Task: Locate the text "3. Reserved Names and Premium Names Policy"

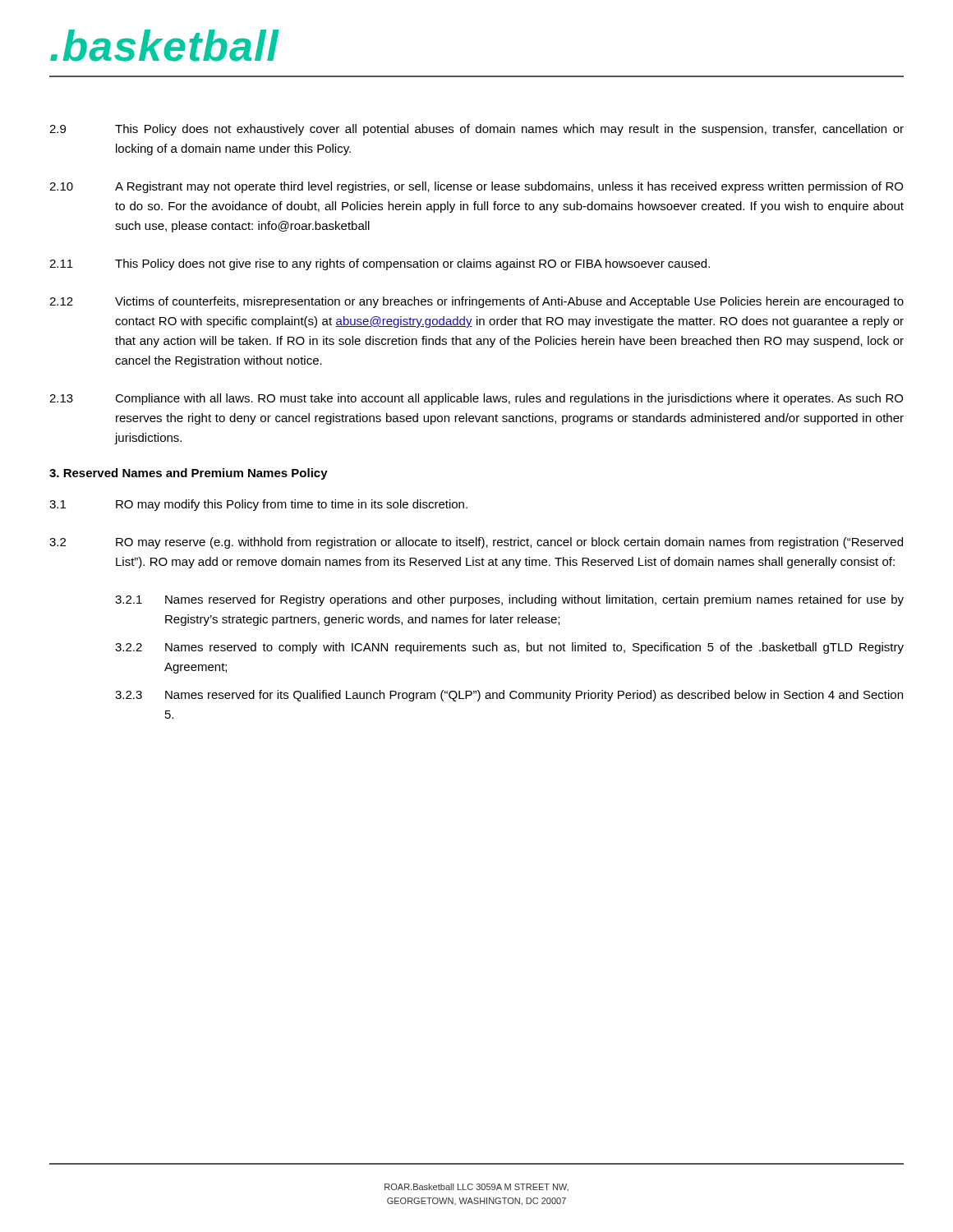Action: point(188,473)
